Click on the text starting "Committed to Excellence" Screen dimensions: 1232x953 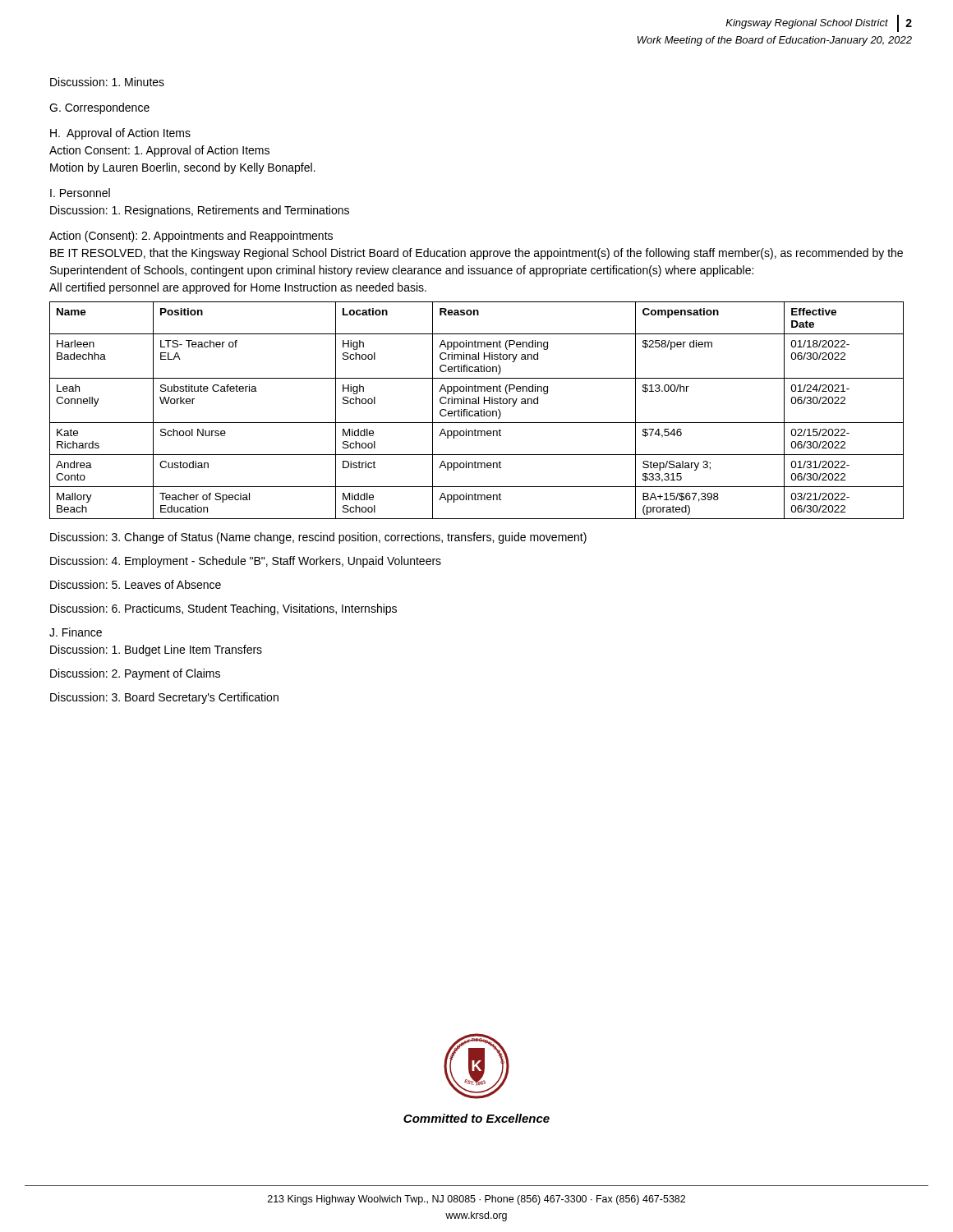(476, 1118)
